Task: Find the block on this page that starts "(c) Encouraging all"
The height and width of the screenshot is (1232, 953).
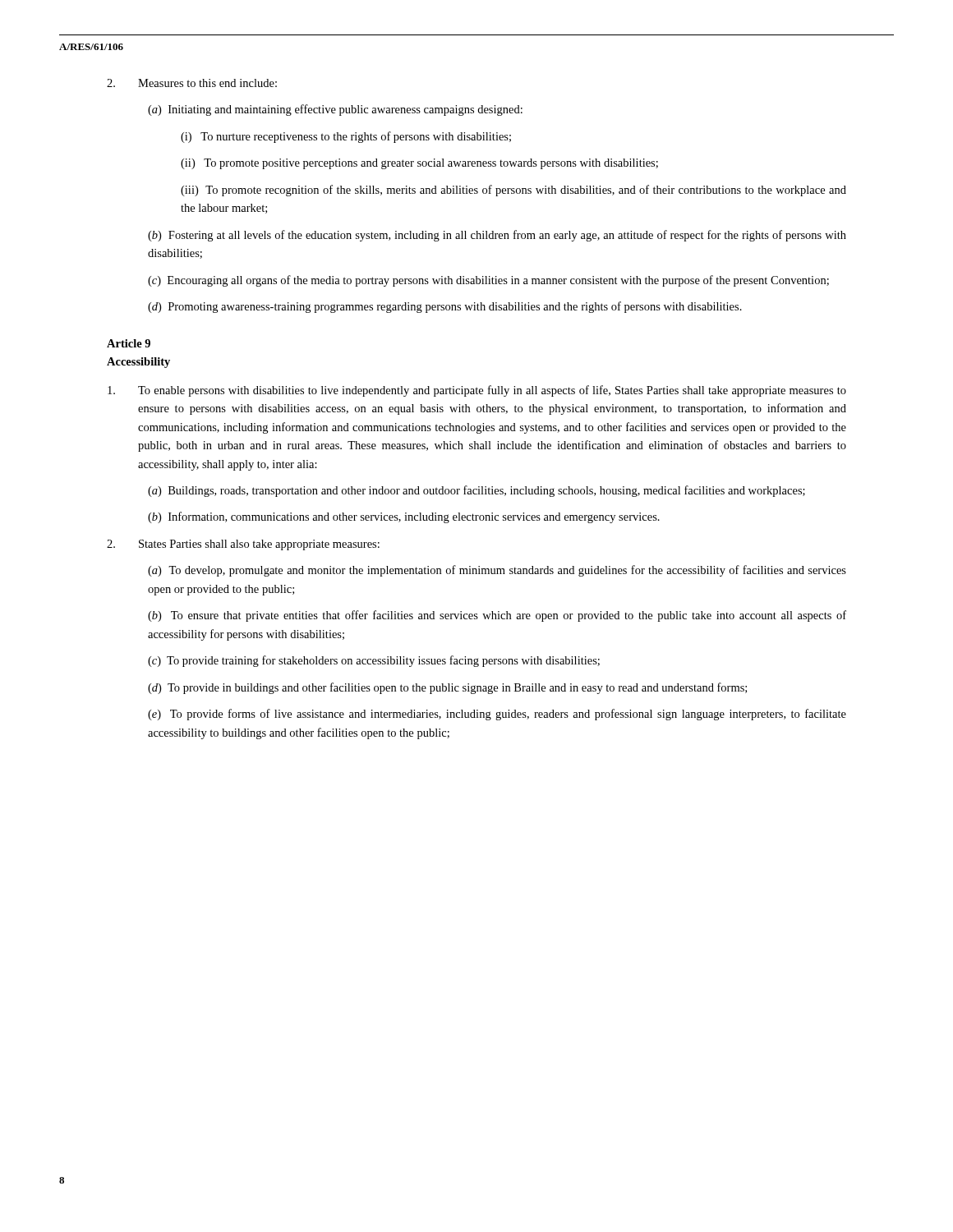Action: pyautogui.click(x=489, y=280)
